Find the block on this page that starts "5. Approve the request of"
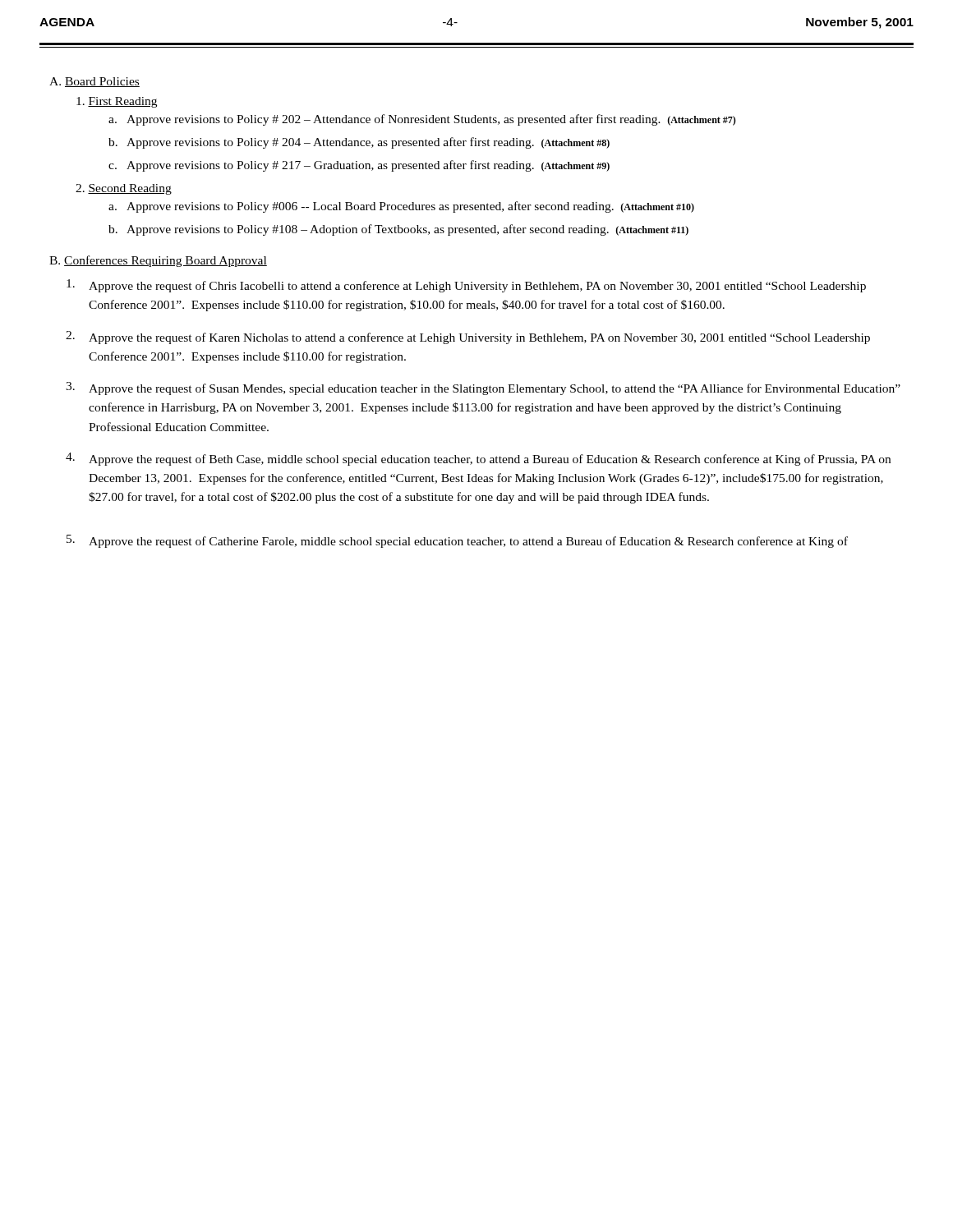Viewport: 953px width, 1232px height. click(485, 541)
